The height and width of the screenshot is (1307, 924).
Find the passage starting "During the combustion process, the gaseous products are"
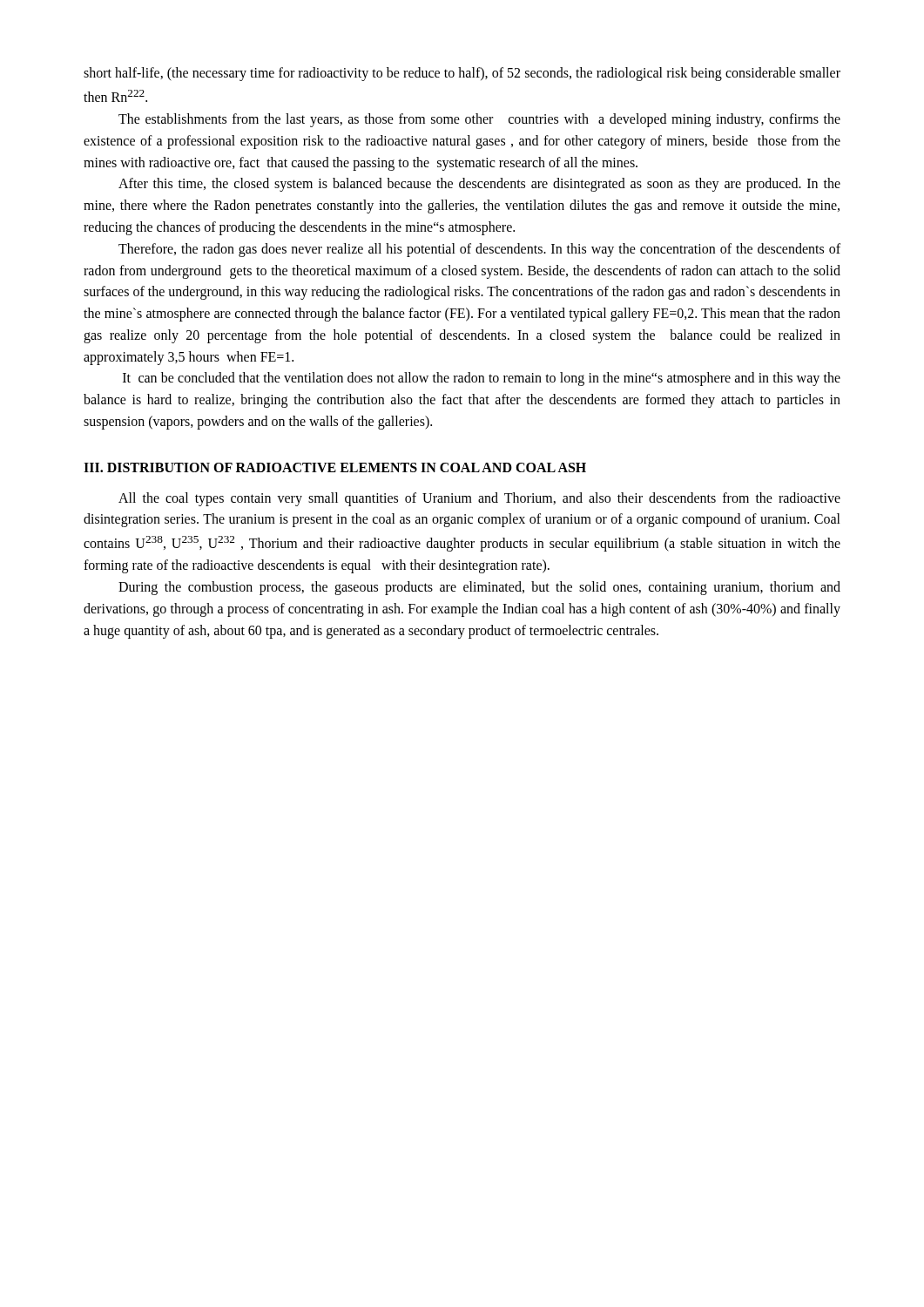462,609
